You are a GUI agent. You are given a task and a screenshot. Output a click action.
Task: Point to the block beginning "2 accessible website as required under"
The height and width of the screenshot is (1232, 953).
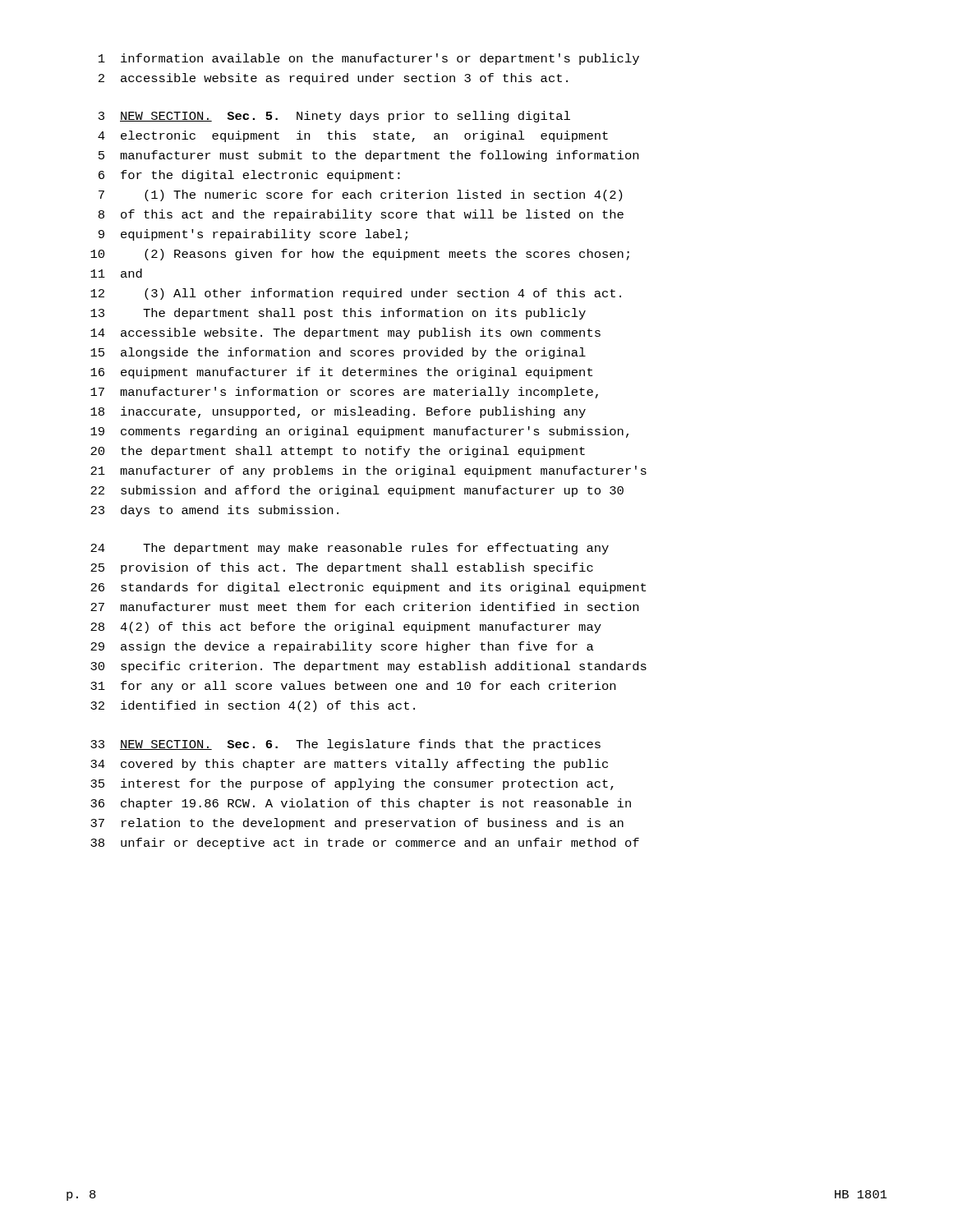point(476,79)
